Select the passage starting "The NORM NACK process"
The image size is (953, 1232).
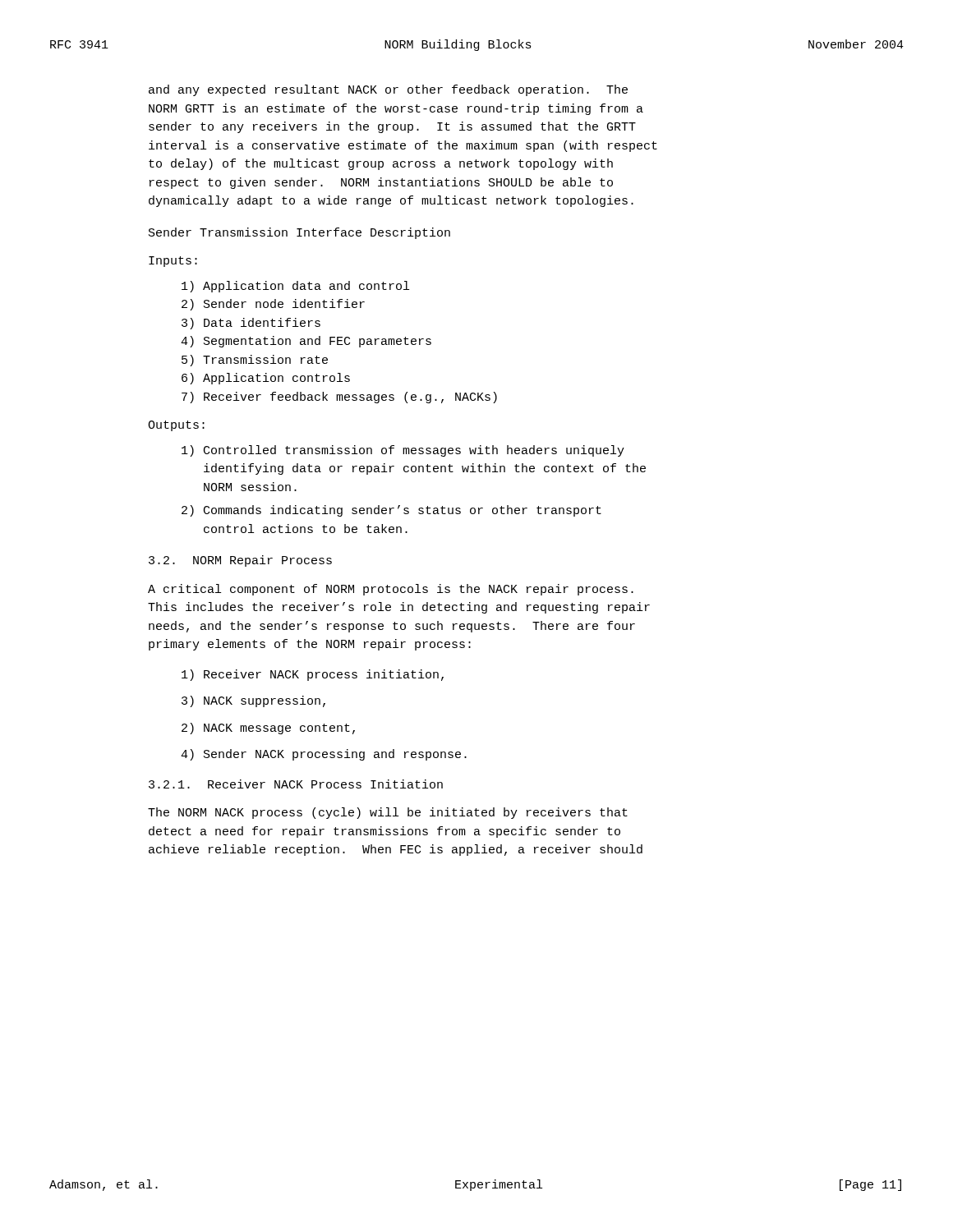396,832
